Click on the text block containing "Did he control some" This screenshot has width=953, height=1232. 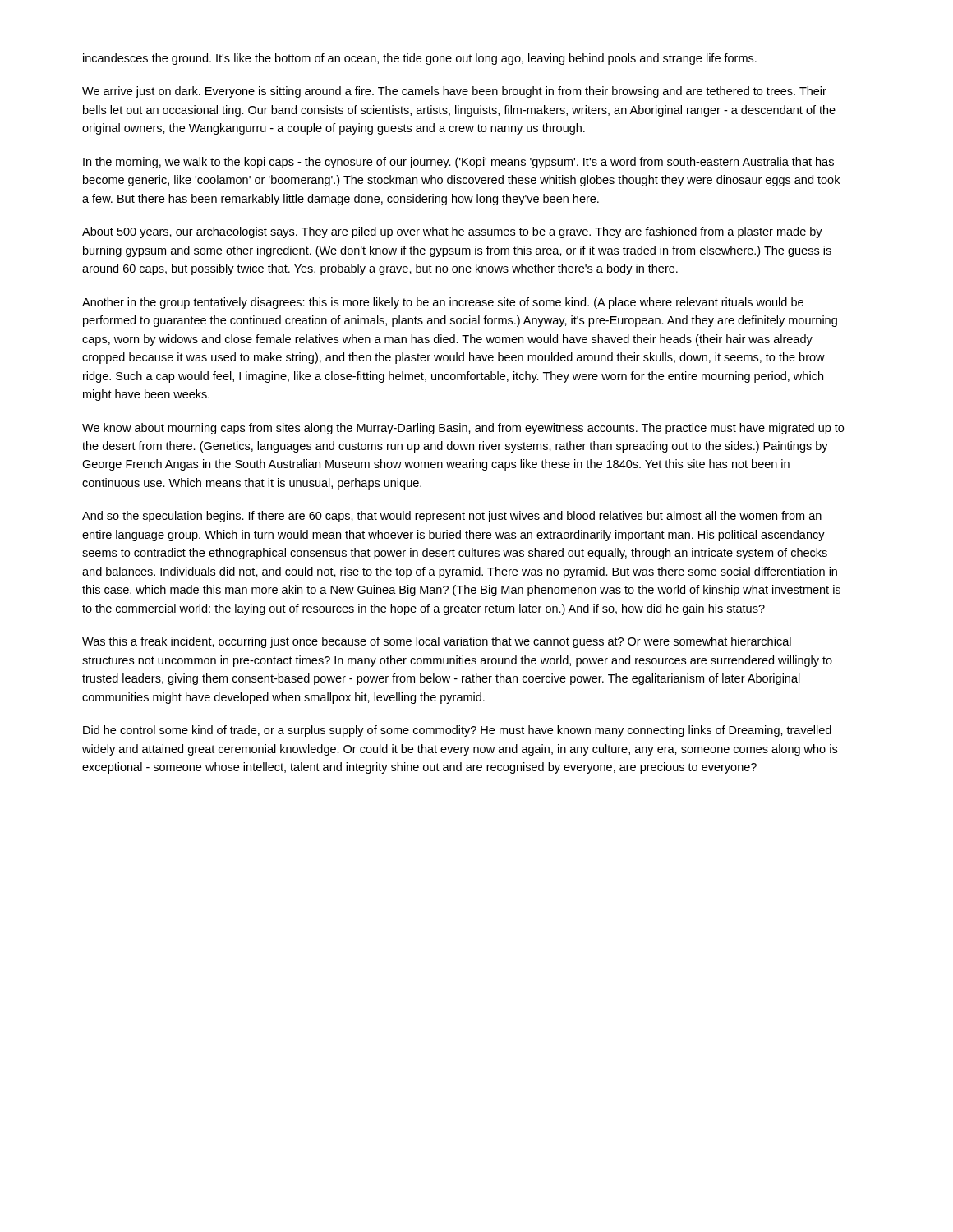[460, 749]
